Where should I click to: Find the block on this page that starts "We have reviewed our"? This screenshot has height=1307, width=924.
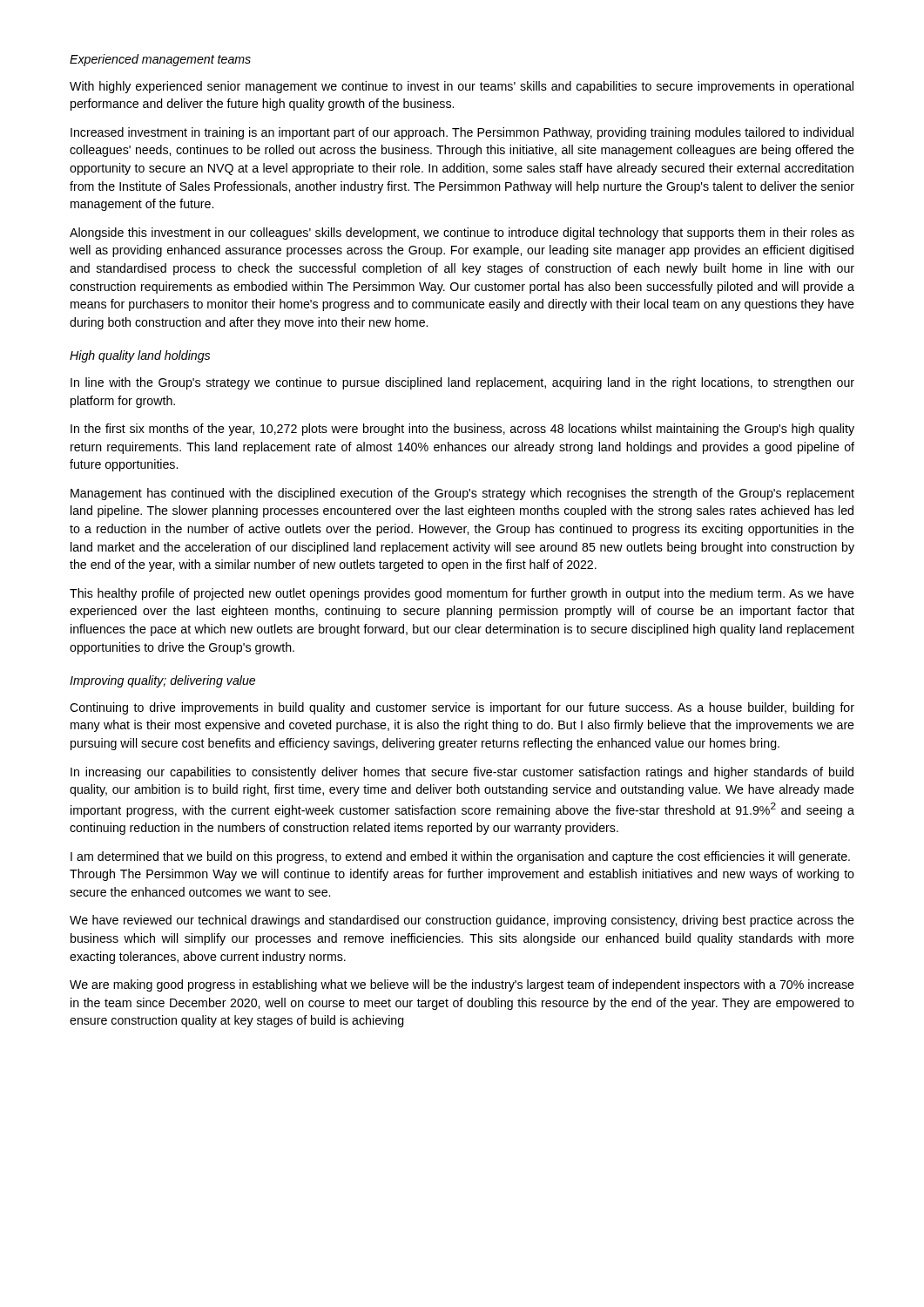coord(462,938)
